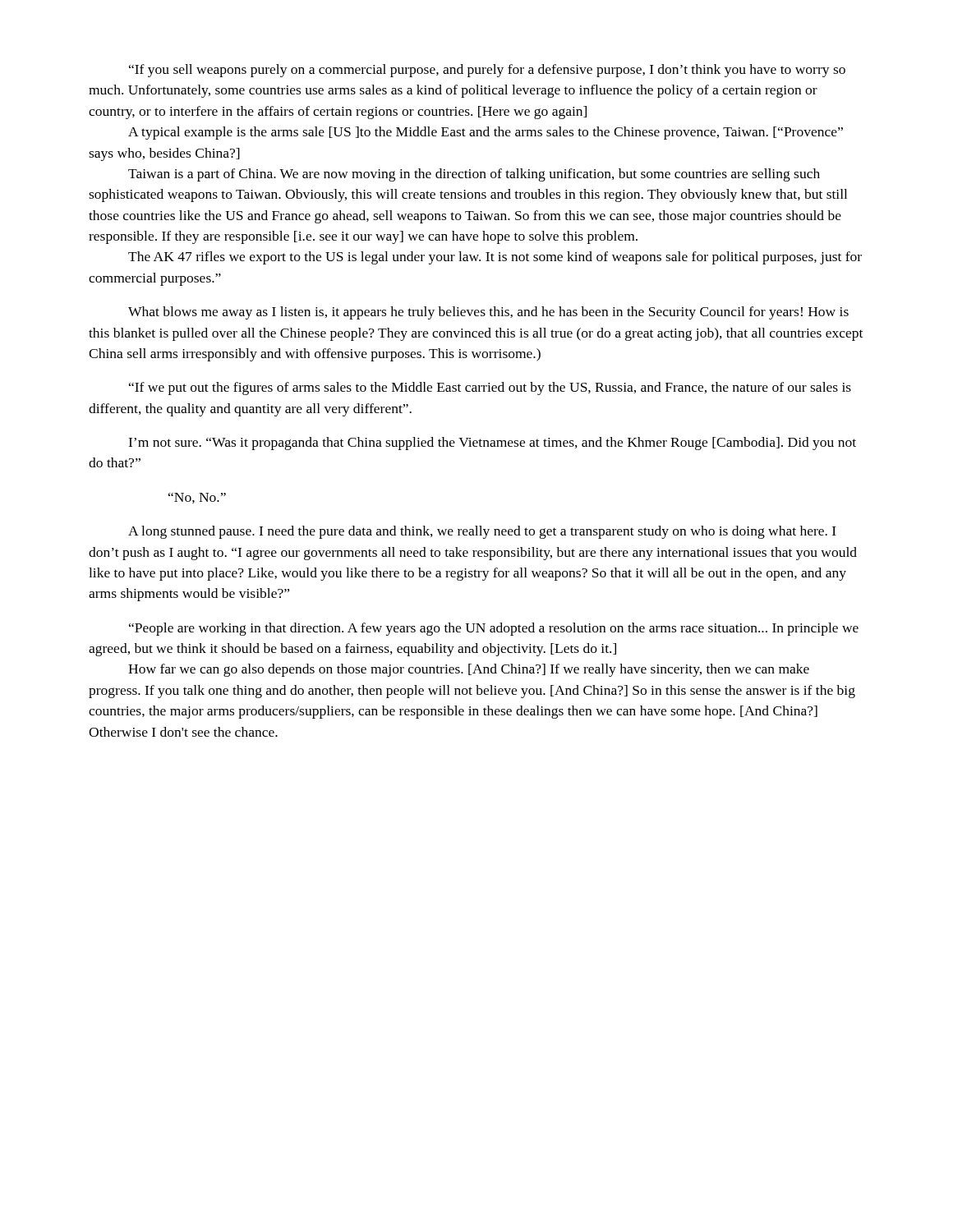Point to the element starting "“No, No.”"
Screen dimensions: 1232x953
197,498
